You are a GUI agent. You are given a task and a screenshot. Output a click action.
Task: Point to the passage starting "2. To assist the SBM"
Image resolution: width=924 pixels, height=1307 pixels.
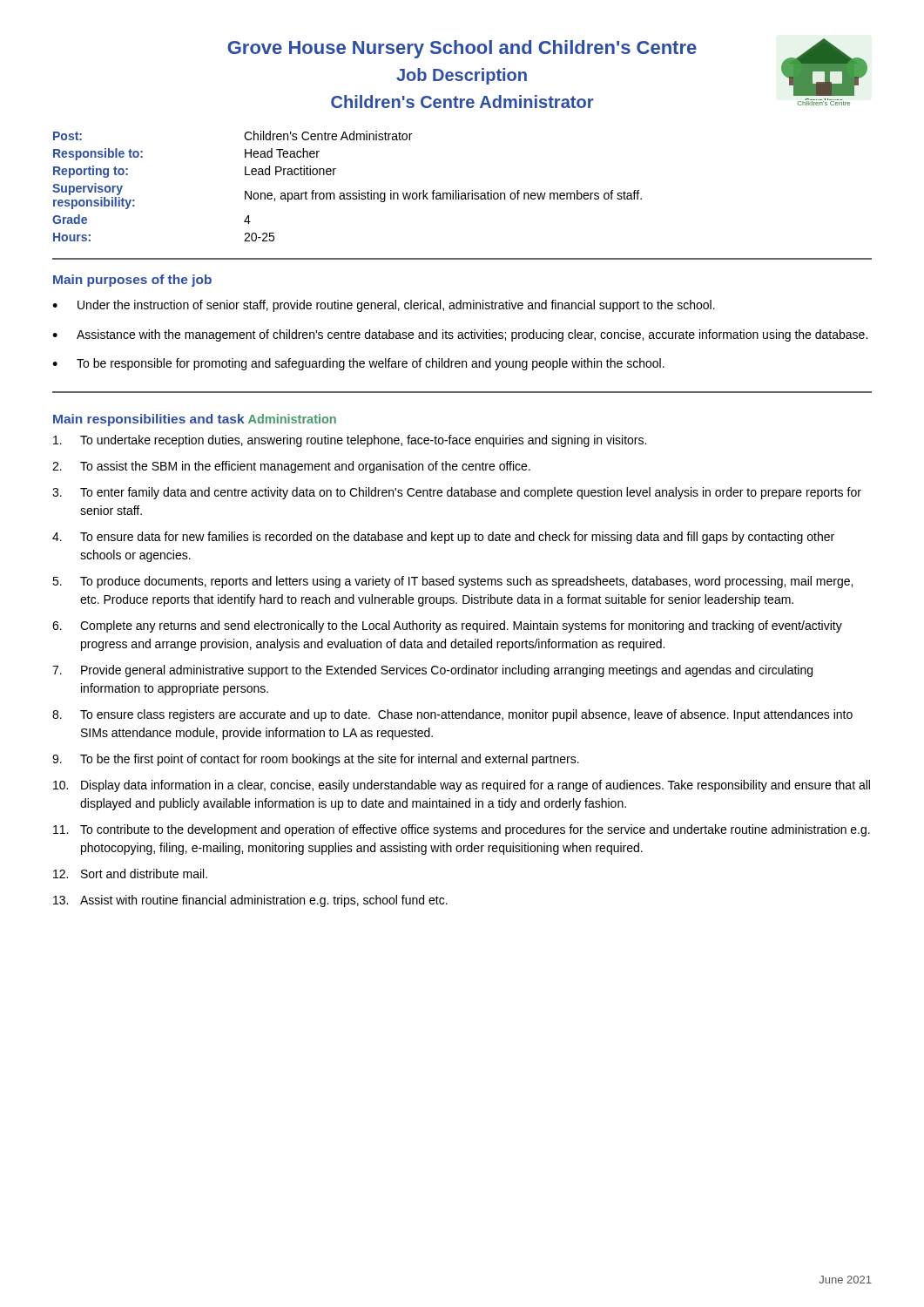(292, 466)
